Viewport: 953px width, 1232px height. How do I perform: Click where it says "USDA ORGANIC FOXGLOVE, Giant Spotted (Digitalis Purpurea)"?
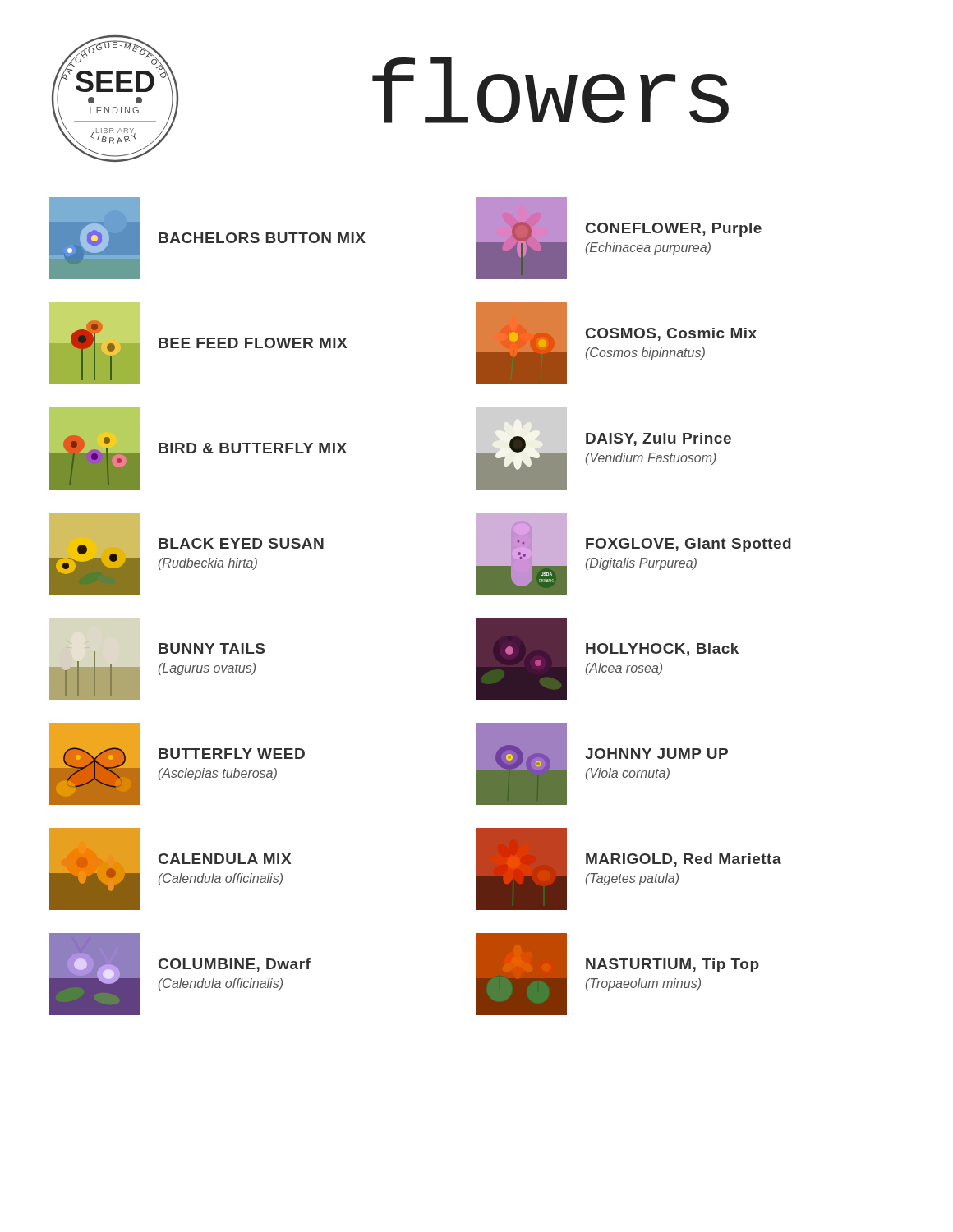tap(690, 554)
